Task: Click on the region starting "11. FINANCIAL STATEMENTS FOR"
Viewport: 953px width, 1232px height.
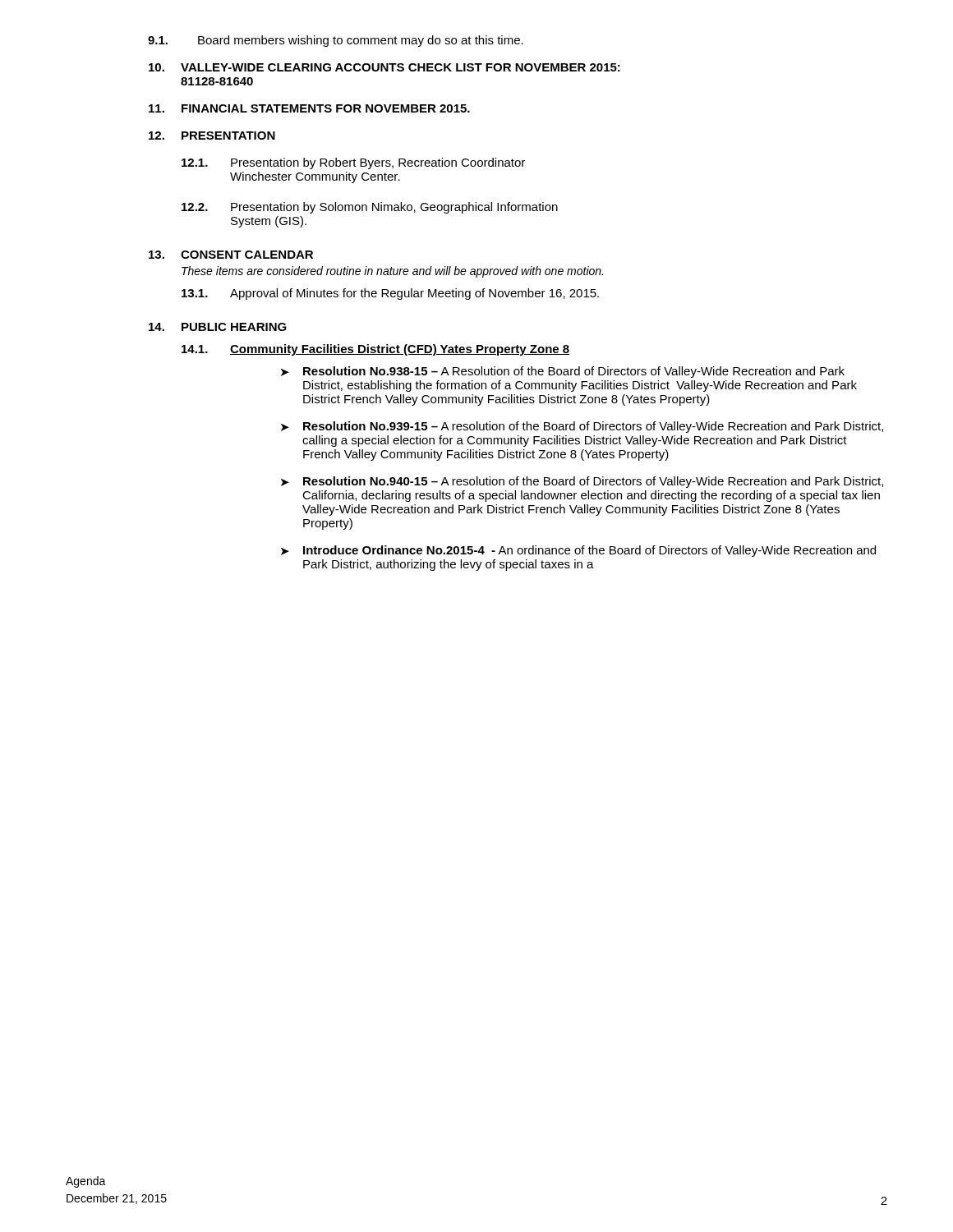Action: (309, 108)
